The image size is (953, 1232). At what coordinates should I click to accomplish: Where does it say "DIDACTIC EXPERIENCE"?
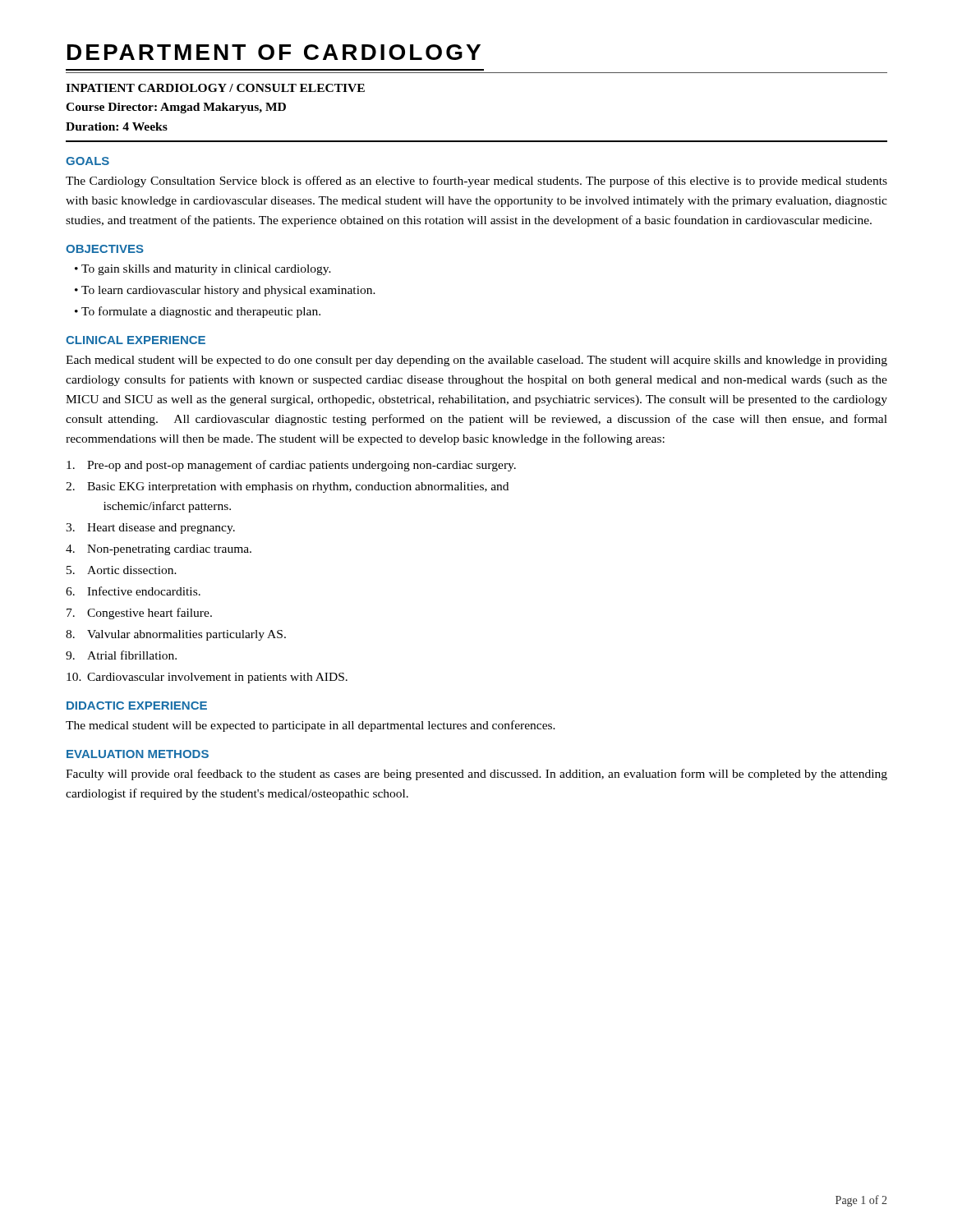point(137,705)
